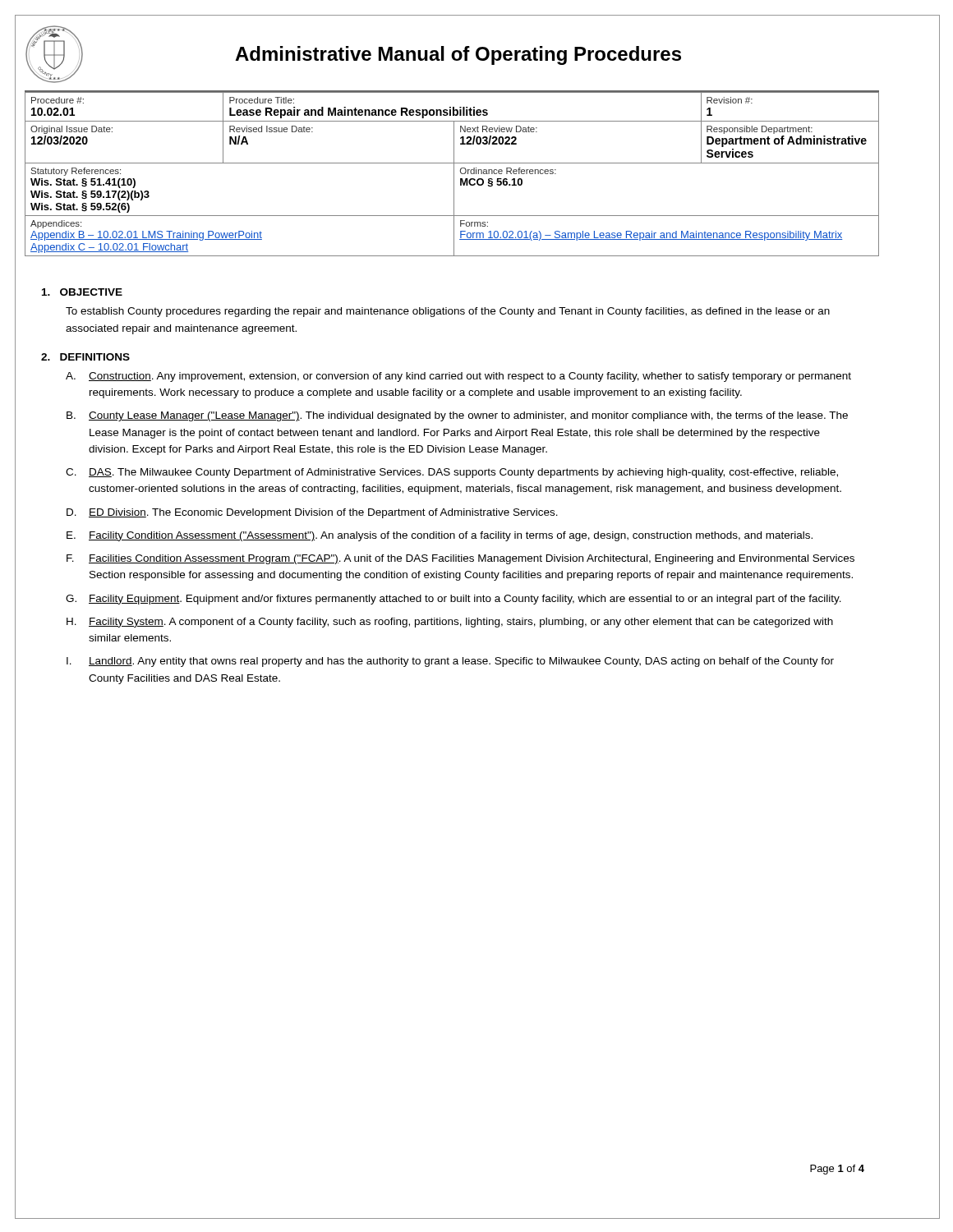The height and width of the screenshot is (1232, 953).
Task: Find the list item containing "A. Construction. Any improvement, extension, or"
Action: [464, 385]
